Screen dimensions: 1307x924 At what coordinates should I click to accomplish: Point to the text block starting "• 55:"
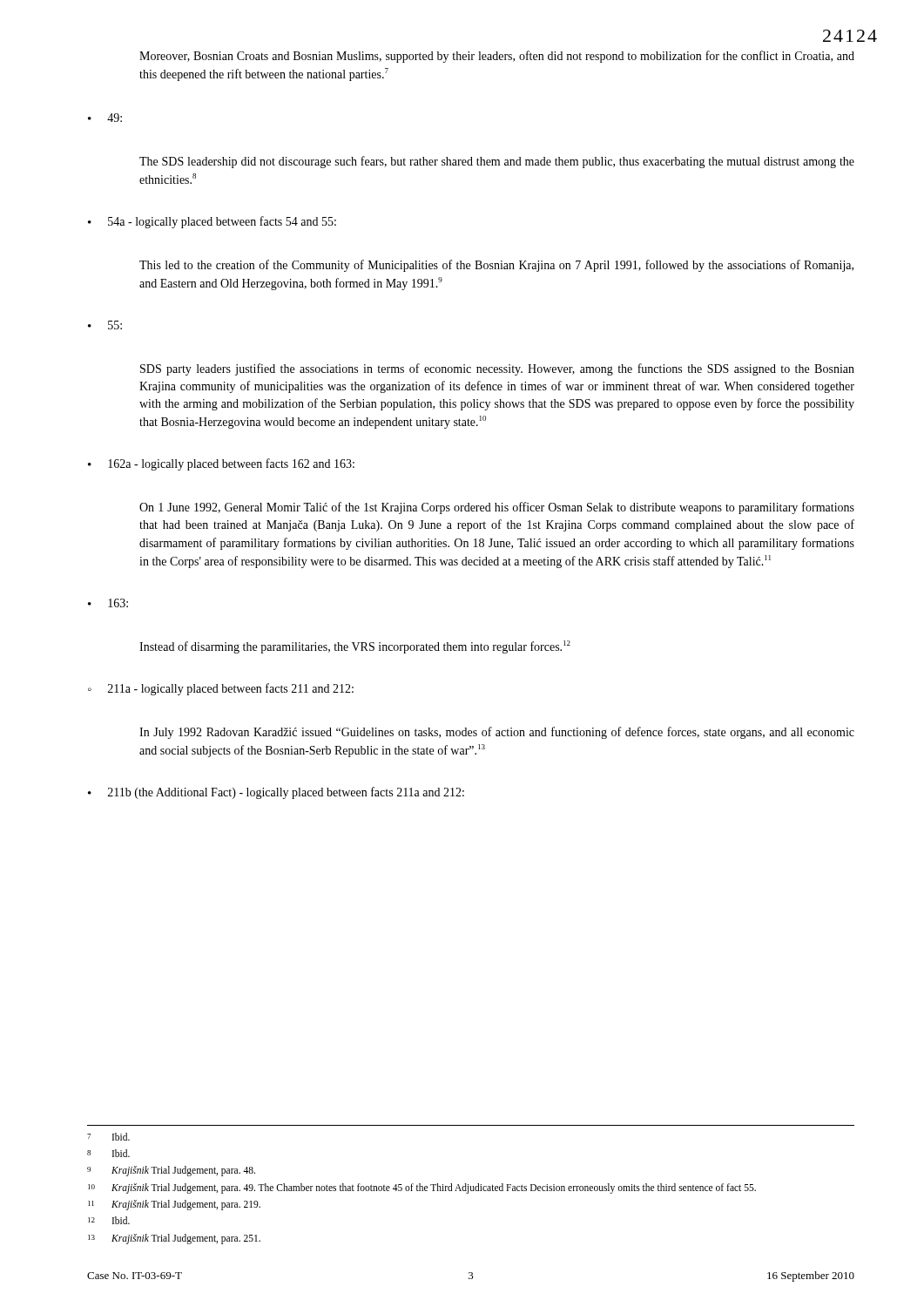105,325
